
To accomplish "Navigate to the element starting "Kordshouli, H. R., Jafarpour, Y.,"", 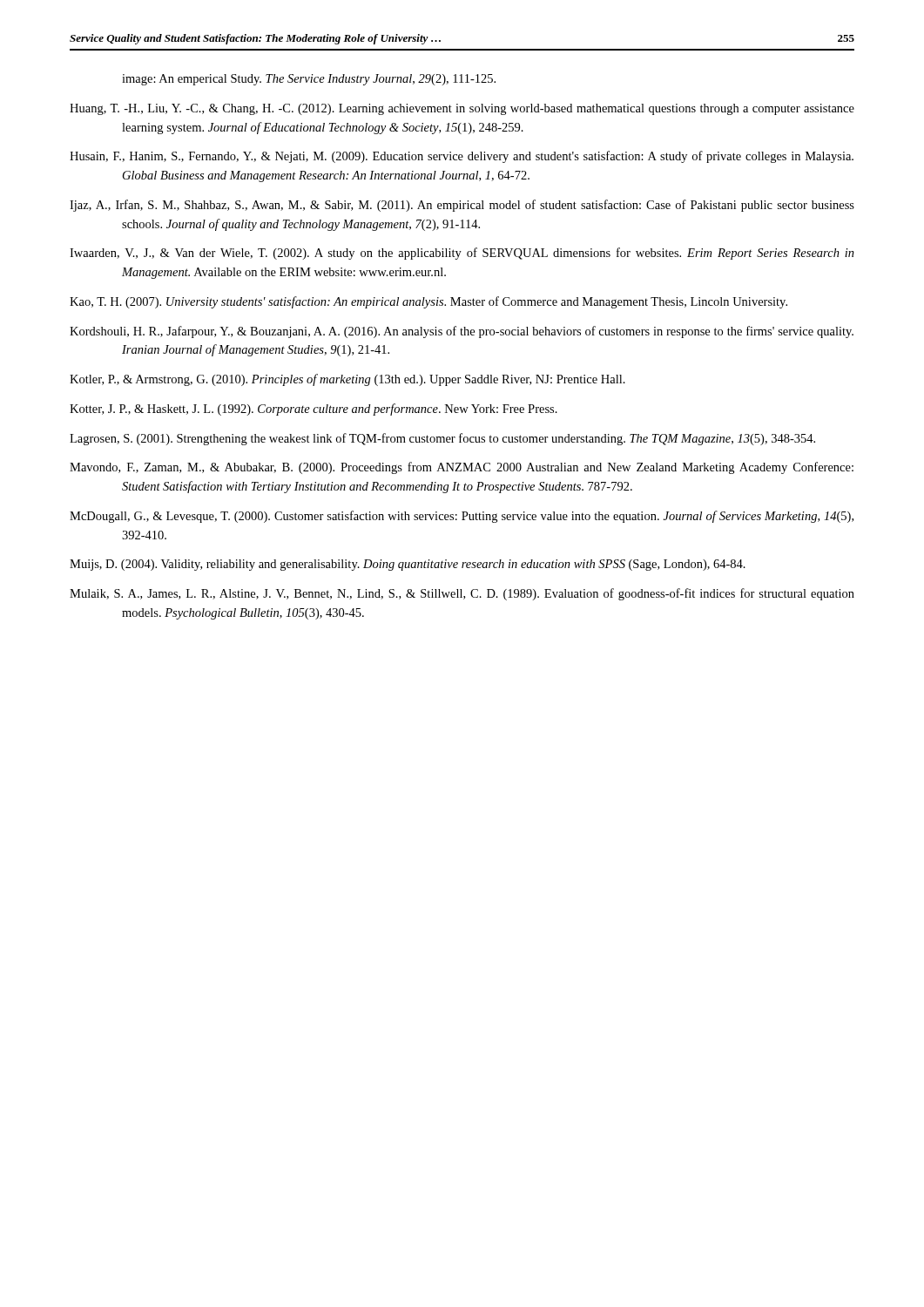I will click(462, 340).
